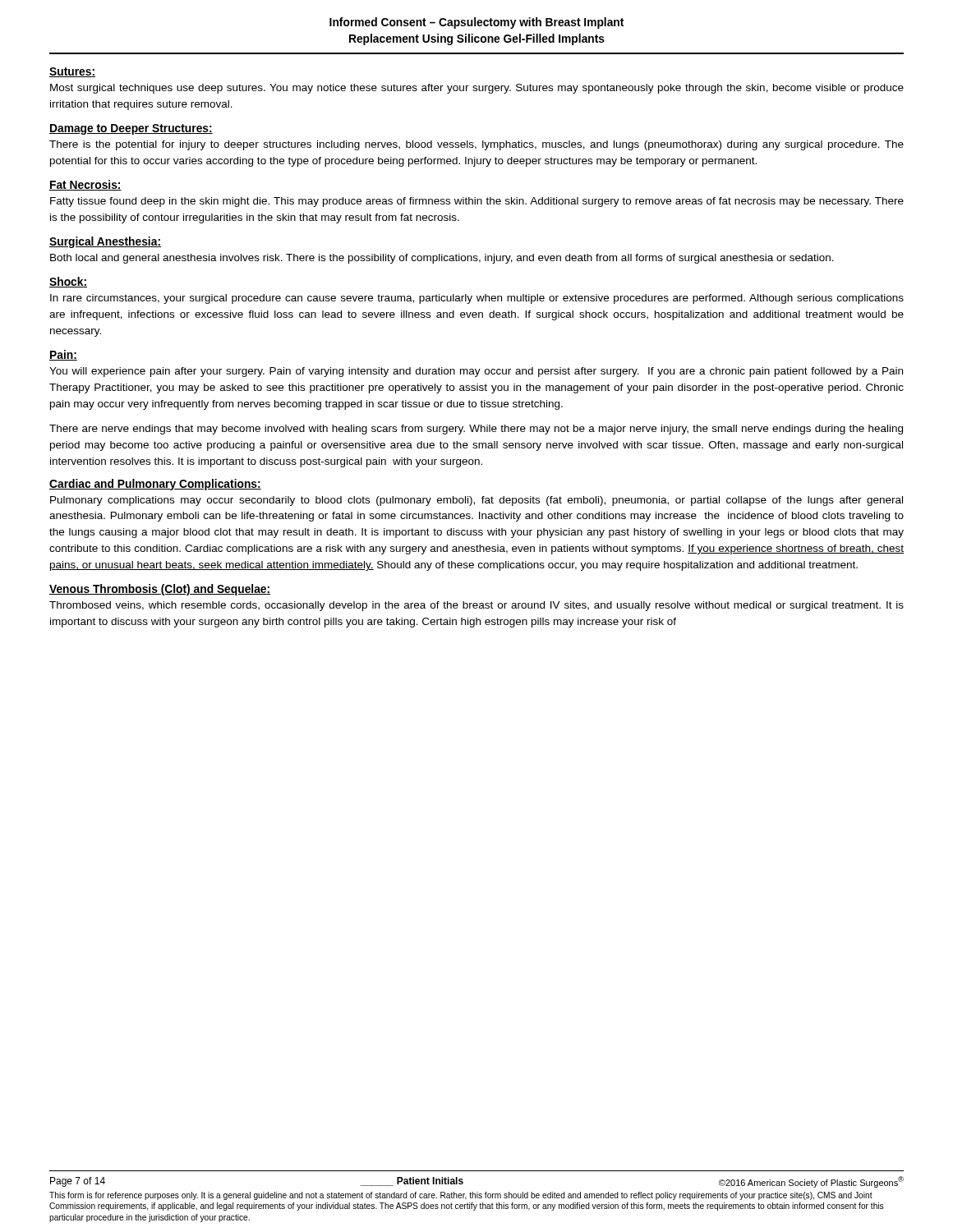The image size is (953, 1232).
Task: Select the block starting "Cardiac and Pulmonary Complications:"
Action: pos(155,484)
